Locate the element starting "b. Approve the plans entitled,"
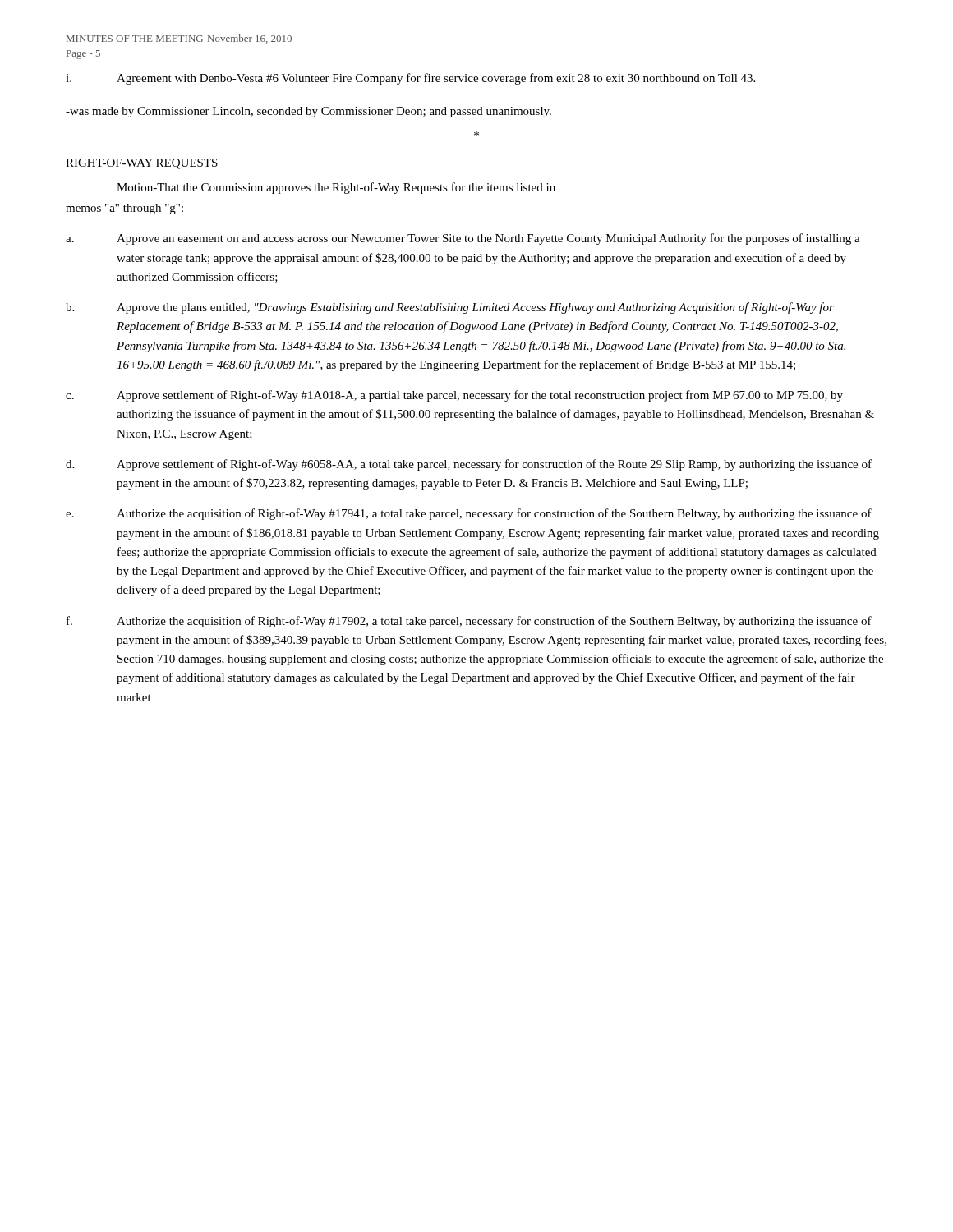The width and height of the screenshot is (953, 1232). (x=476, y=336)
